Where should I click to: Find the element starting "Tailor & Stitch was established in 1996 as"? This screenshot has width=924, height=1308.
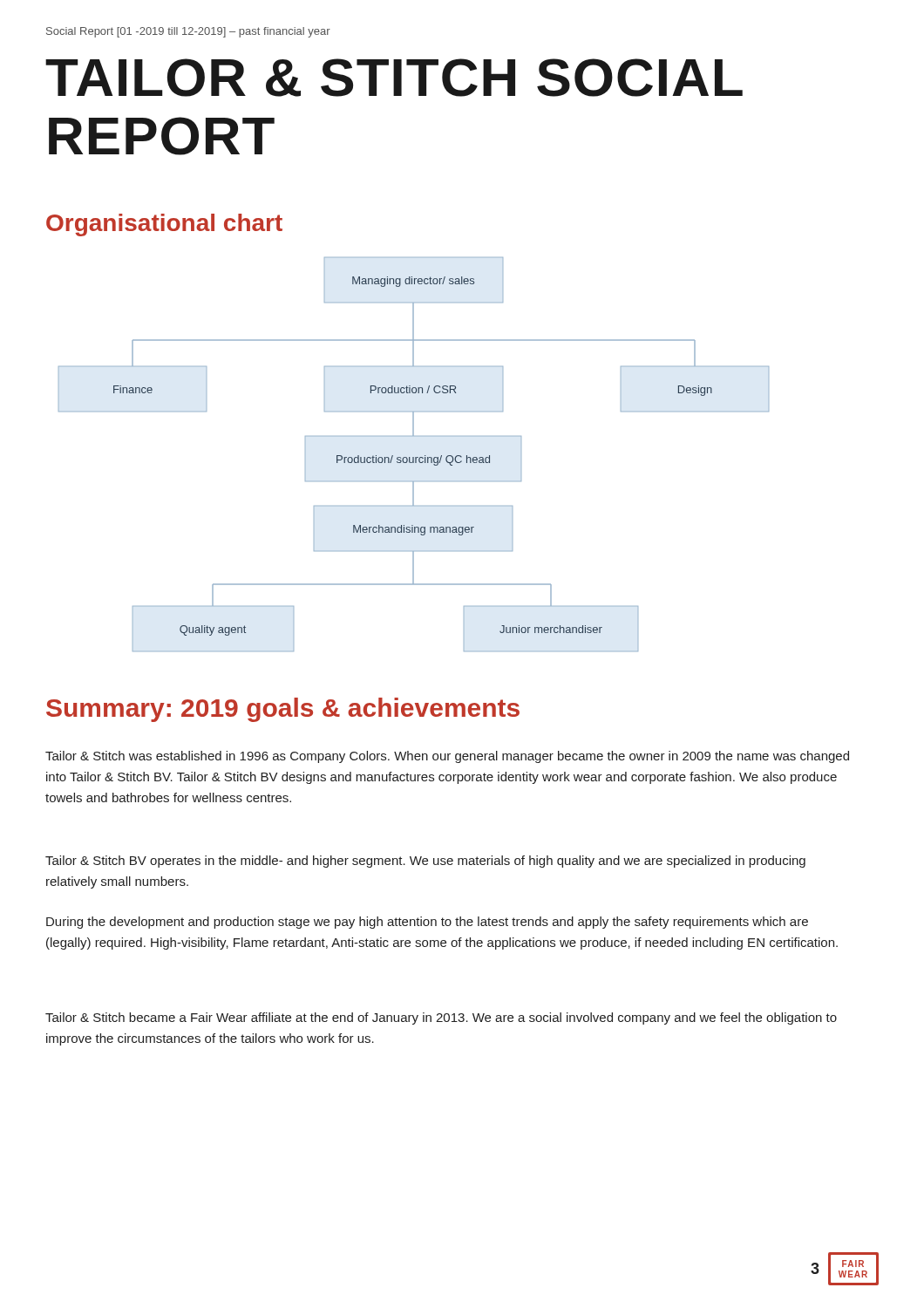[448, 776]
